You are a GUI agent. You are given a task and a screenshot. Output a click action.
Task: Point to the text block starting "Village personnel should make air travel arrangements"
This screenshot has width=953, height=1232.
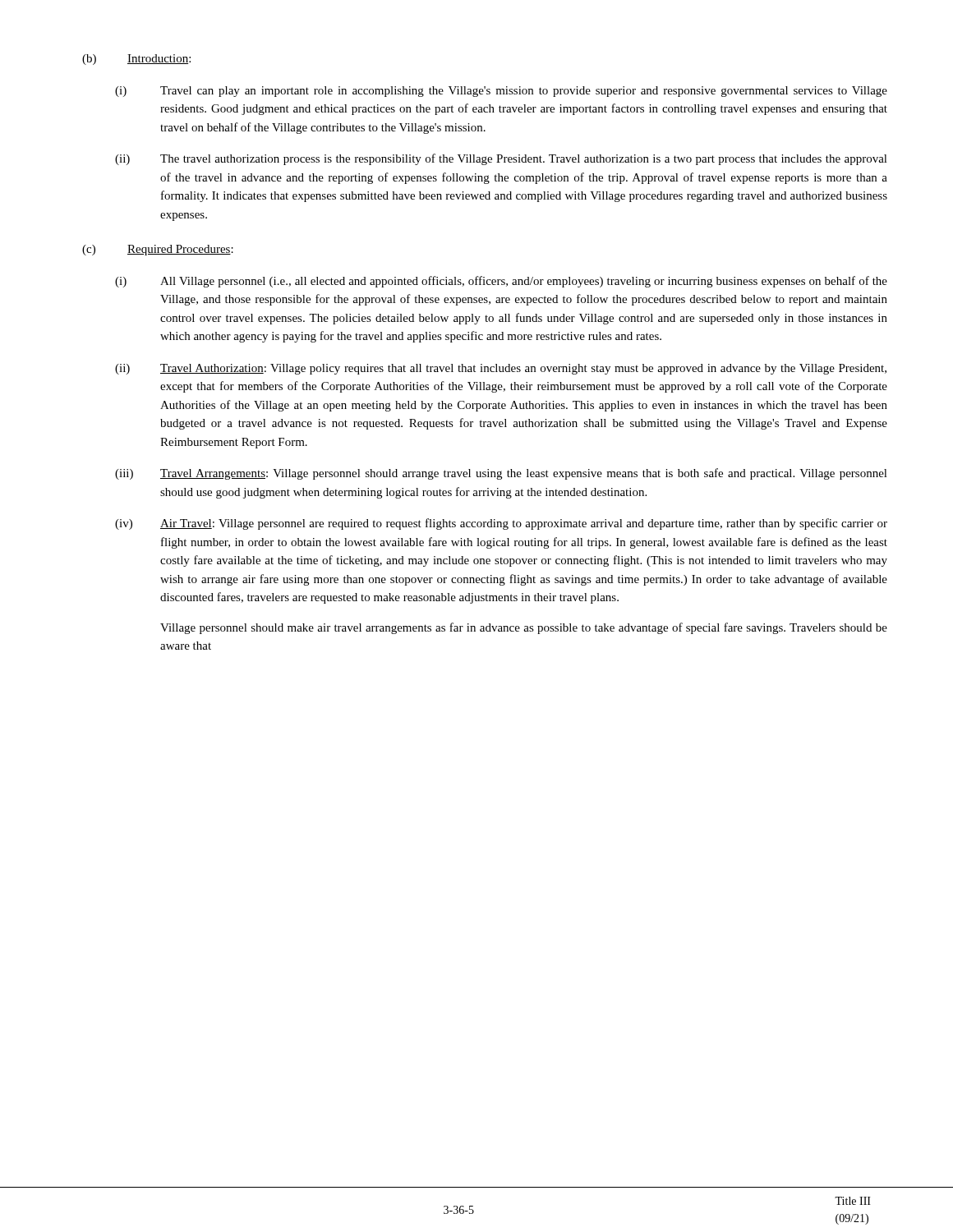(524, 636)
